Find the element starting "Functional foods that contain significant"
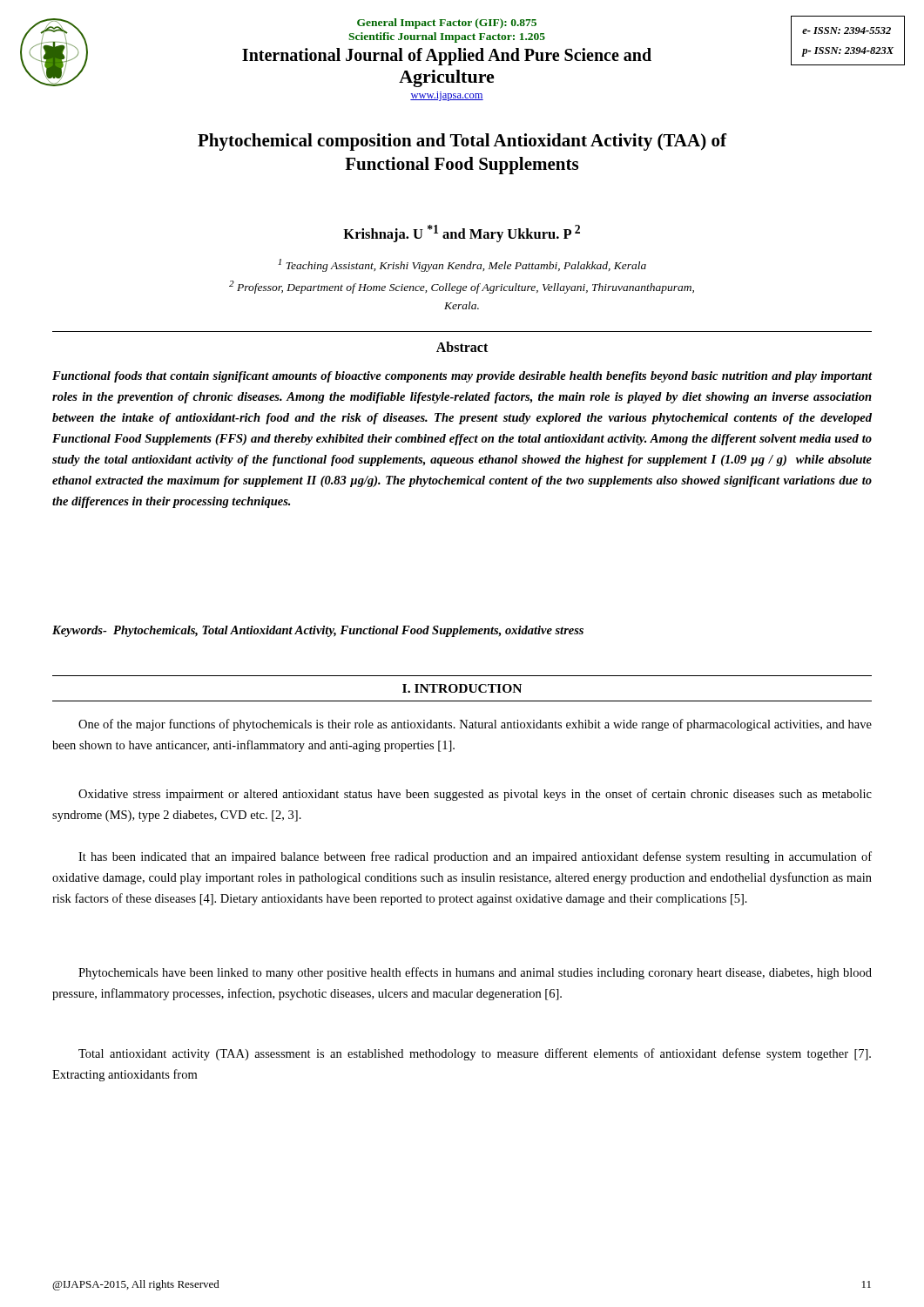924x1307 pixels. coord(462,438)
